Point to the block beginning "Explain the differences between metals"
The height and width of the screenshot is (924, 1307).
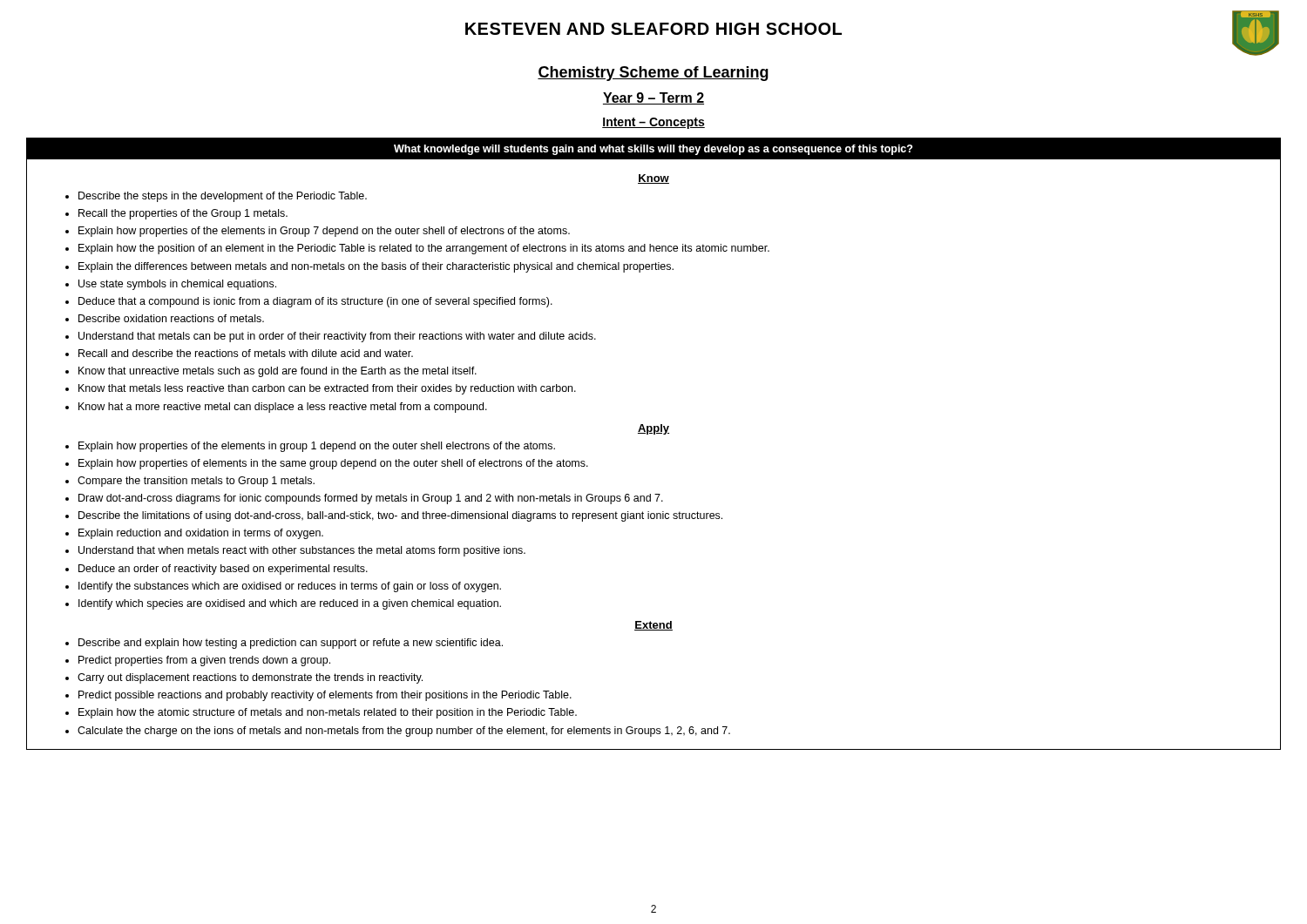(376, 266)
